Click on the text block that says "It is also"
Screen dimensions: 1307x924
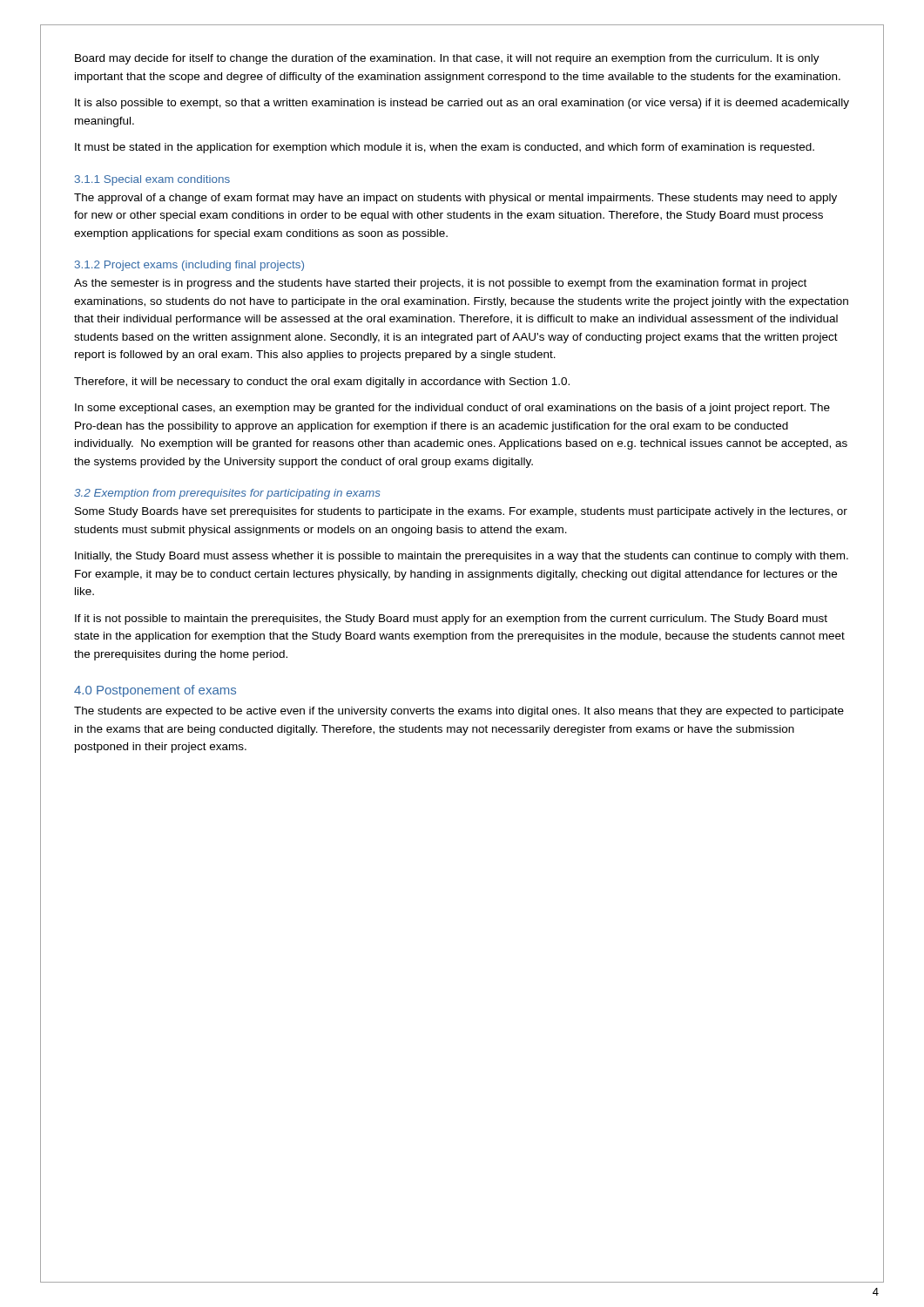(x=462, y=111)
